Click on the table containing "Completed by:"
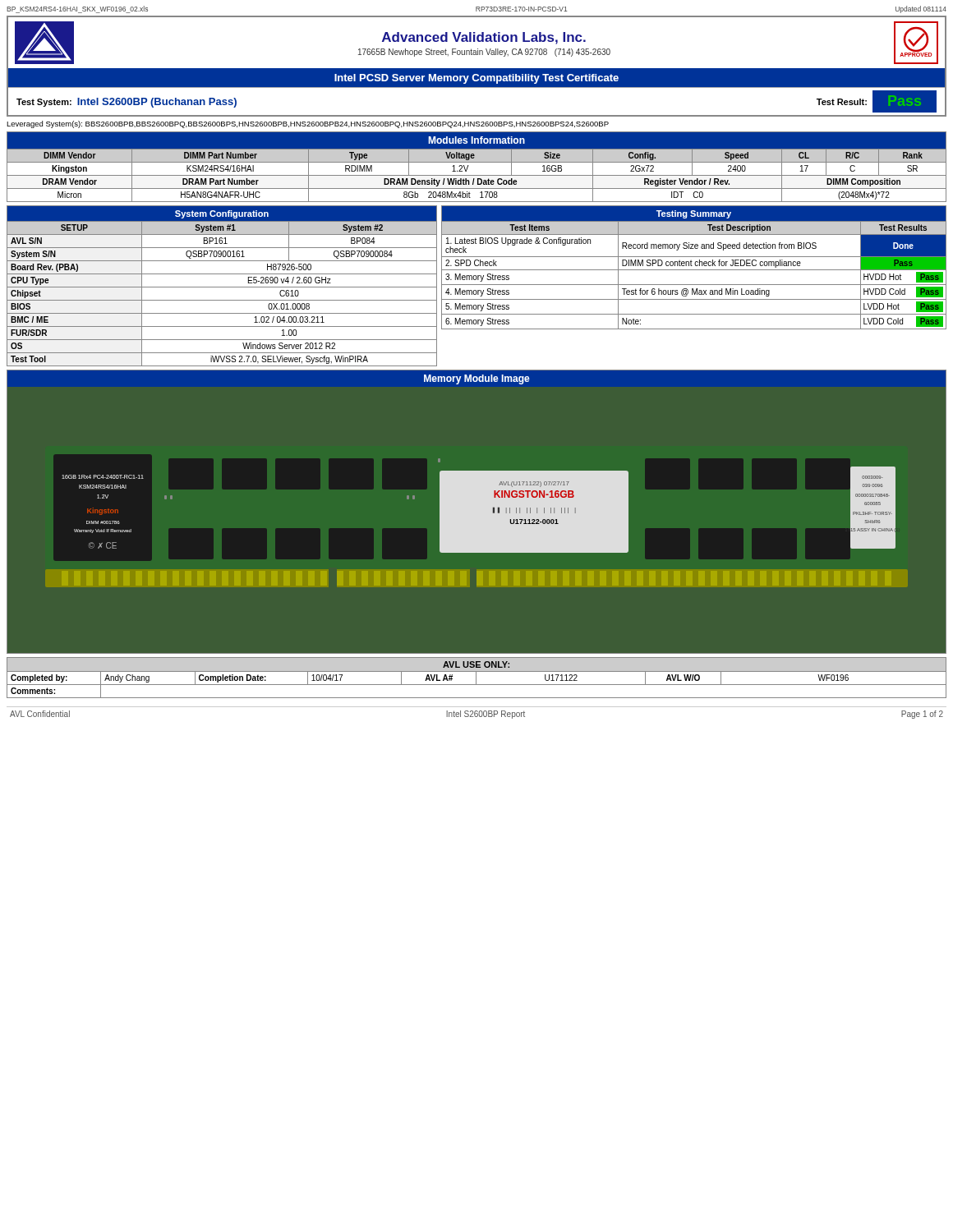The image size is (953, 1232). pos(476,678)
